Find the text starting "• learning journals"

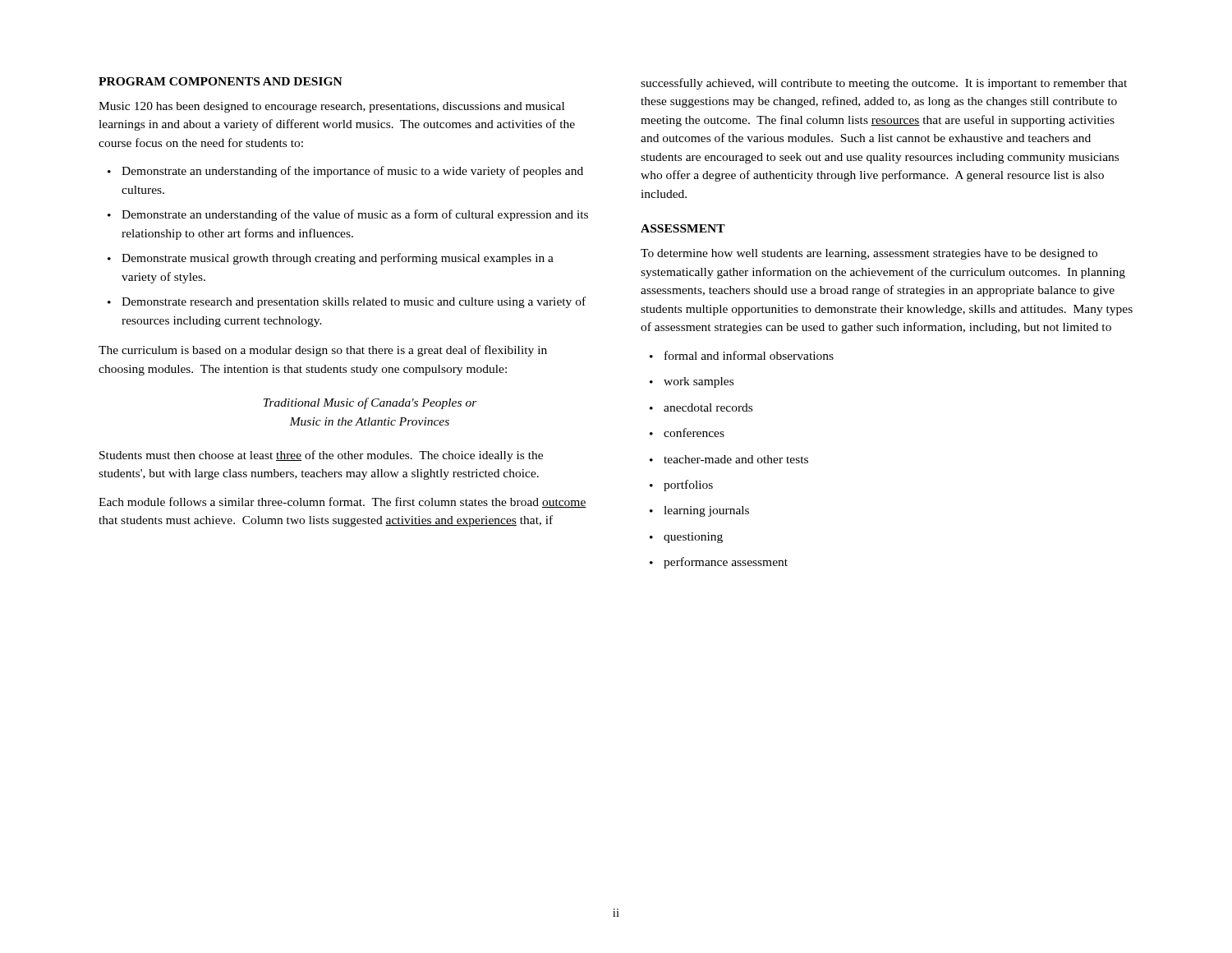pyautogui.click(x=699, y=511)
